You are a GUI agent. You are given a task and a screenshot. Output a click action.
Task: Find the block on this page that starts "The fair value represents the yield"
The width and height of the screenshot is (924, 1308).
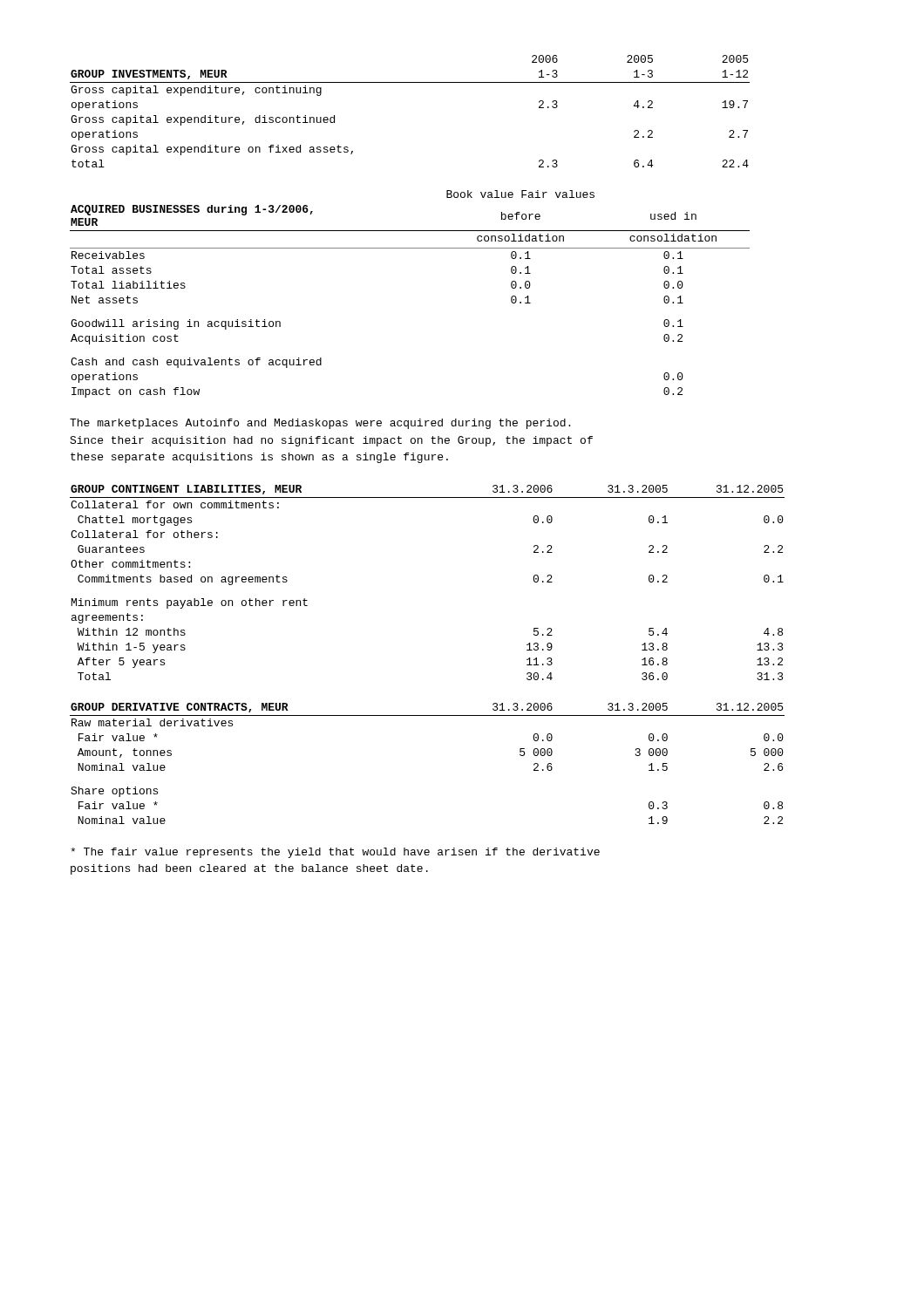click(335, 860)
